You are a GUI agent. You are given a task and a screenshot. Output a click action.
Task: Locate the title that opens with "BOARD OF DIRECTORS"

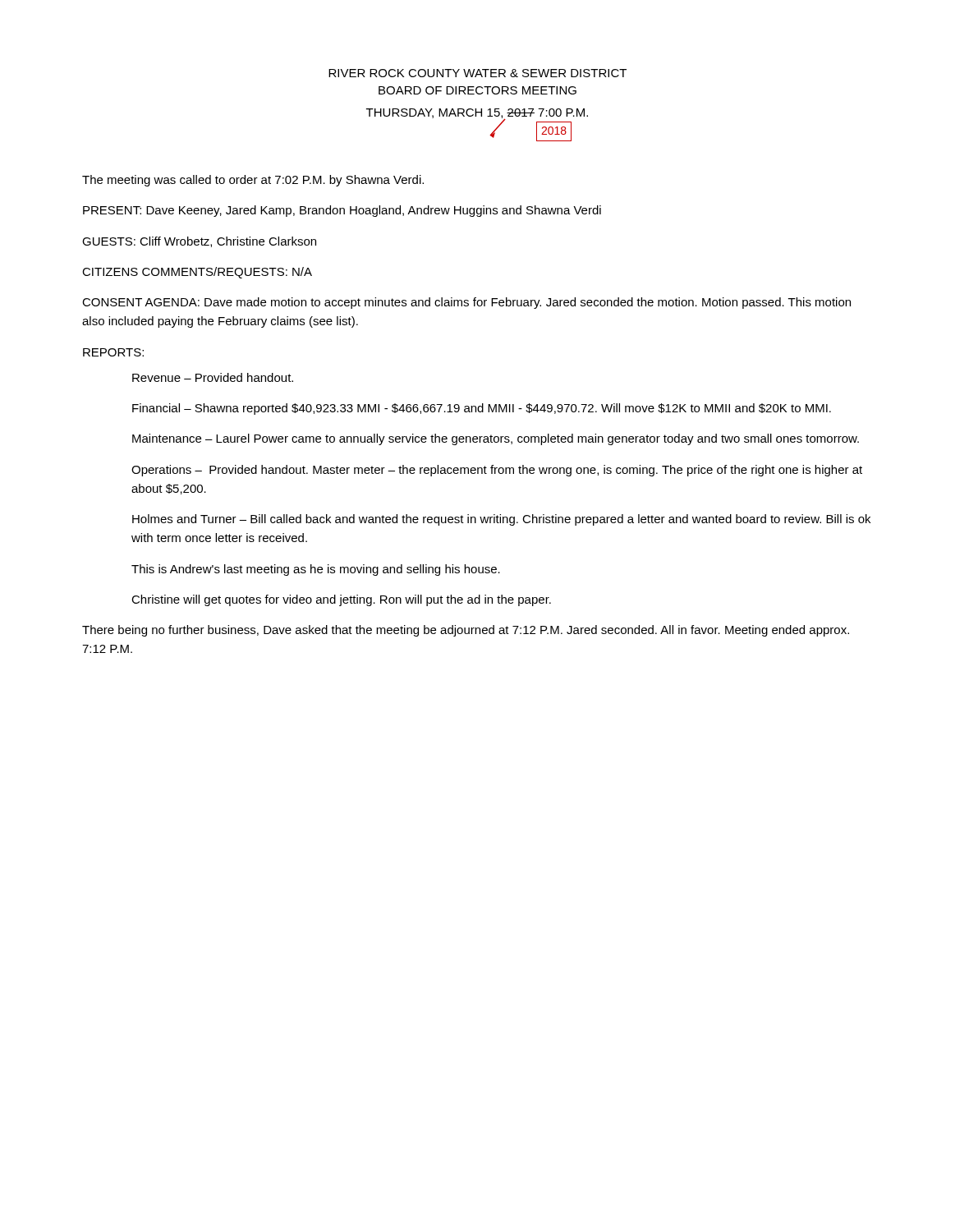[478, 90]
